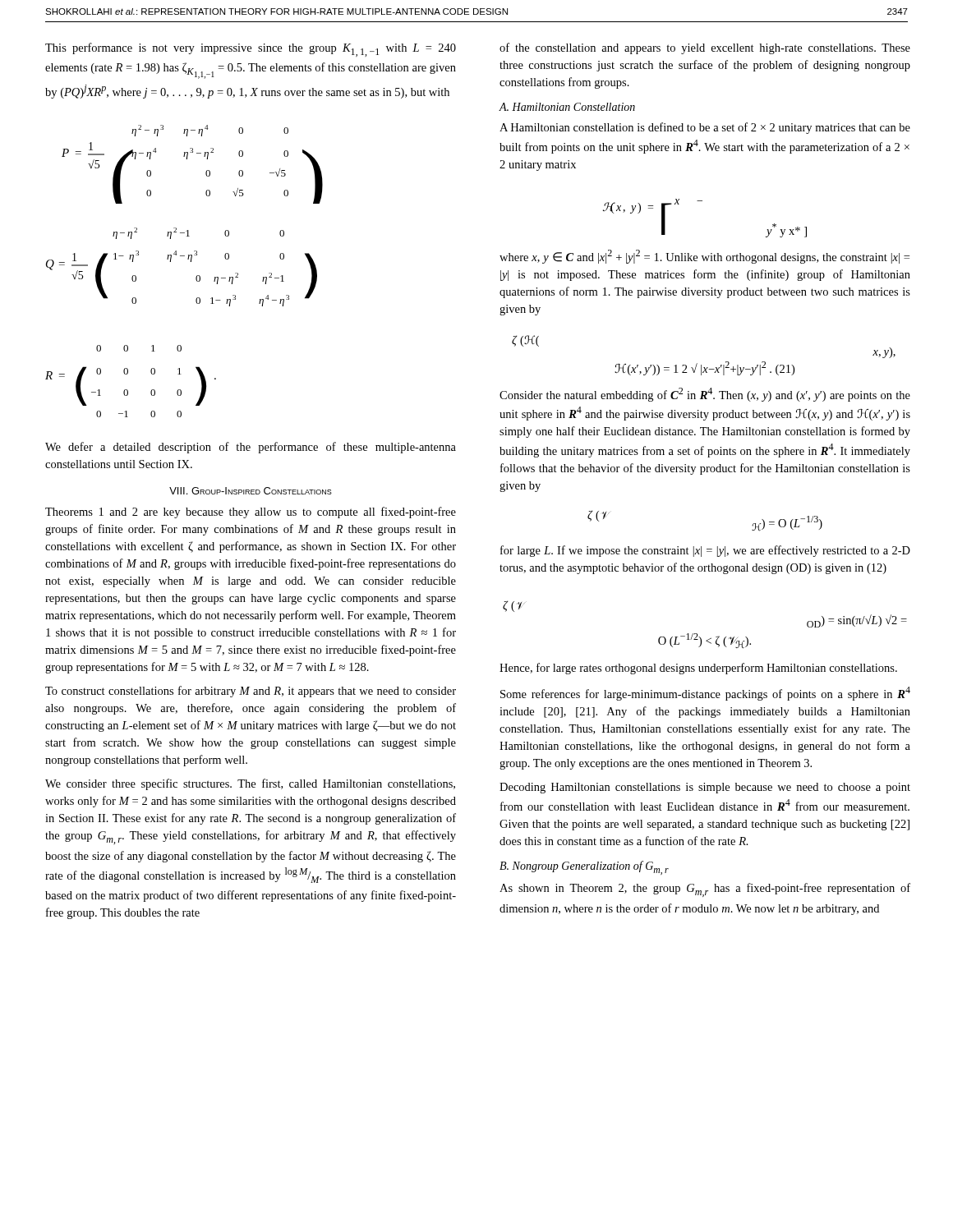Where is the passage that starts "of the constellation and appears to yield"?
The image size is (953, 1232).
click(705, 65)
